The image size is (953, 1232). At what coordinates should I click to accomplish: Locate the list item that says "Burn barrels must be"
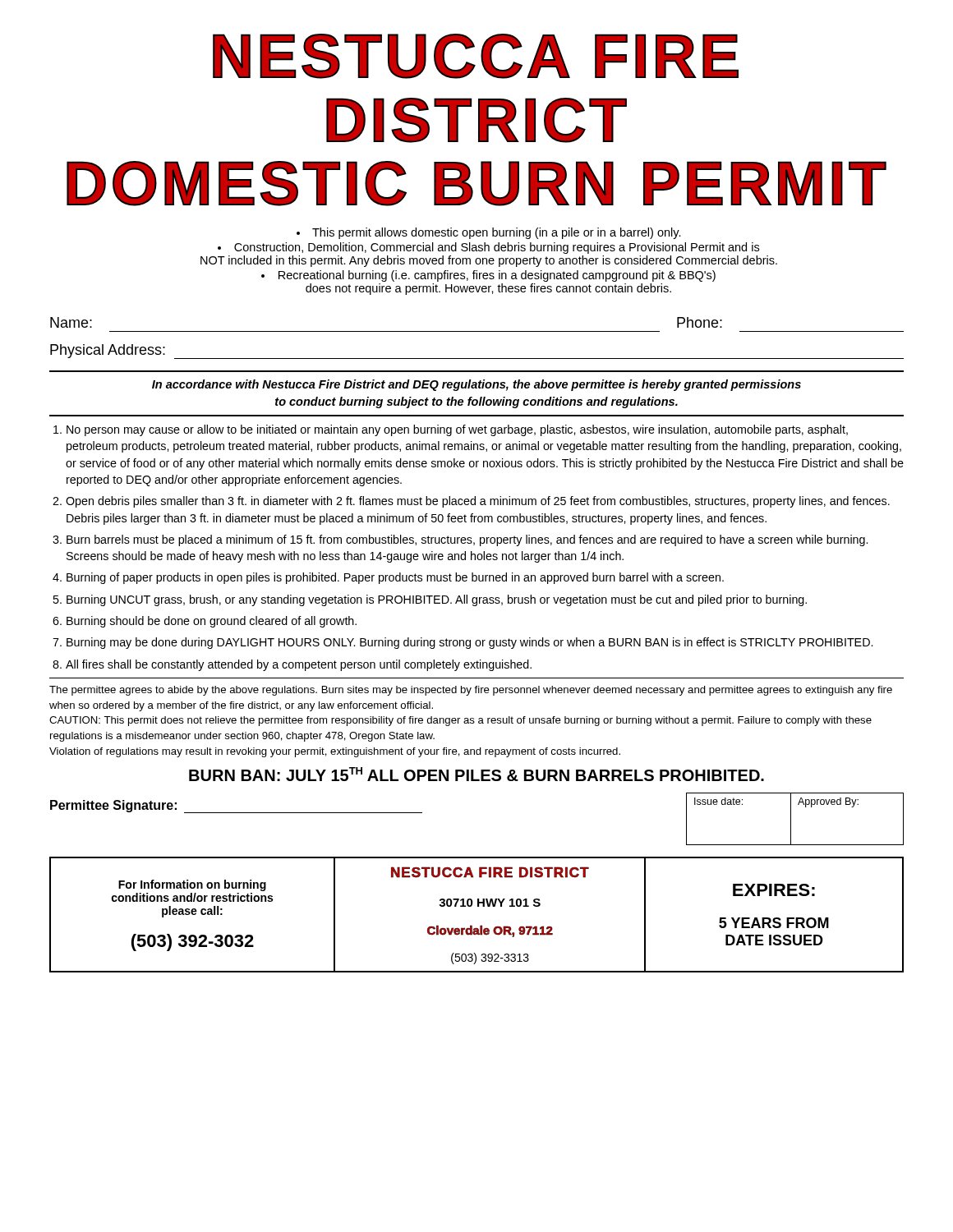[467, 548]
